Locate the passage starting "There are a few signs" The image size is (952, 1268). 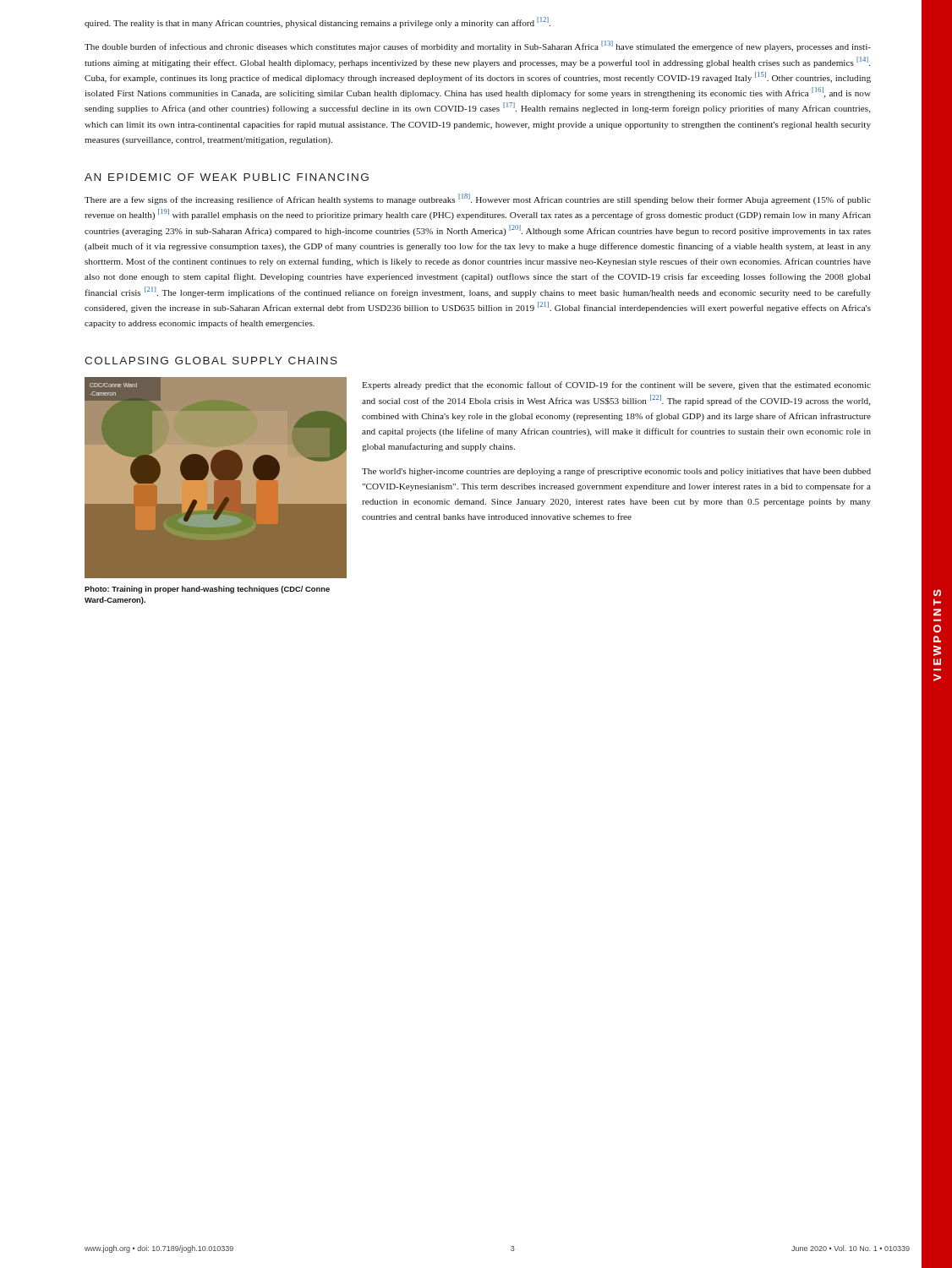coord(478,260)
